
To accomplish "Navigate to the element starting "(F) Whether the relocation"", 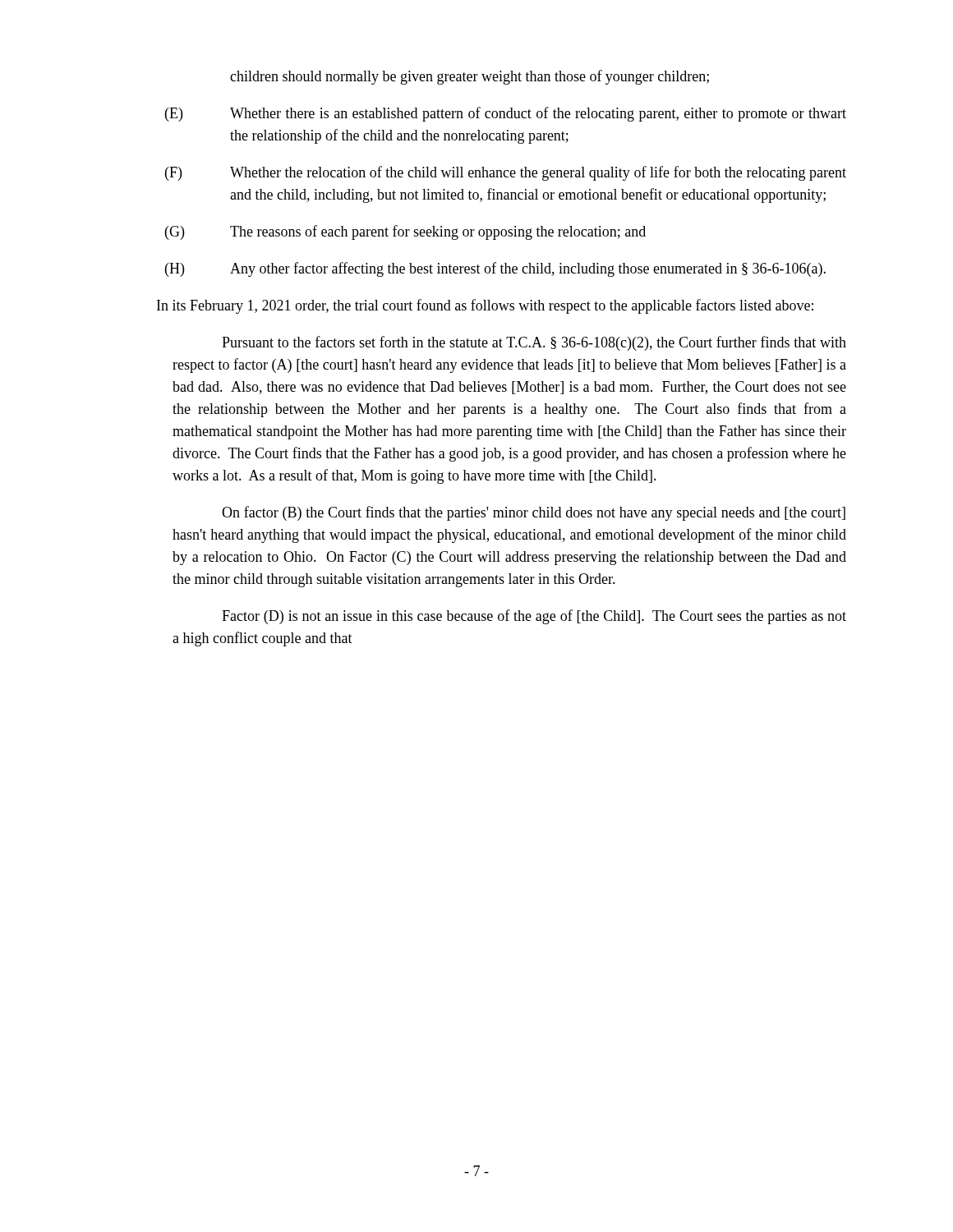I will [x=476, y=184].
